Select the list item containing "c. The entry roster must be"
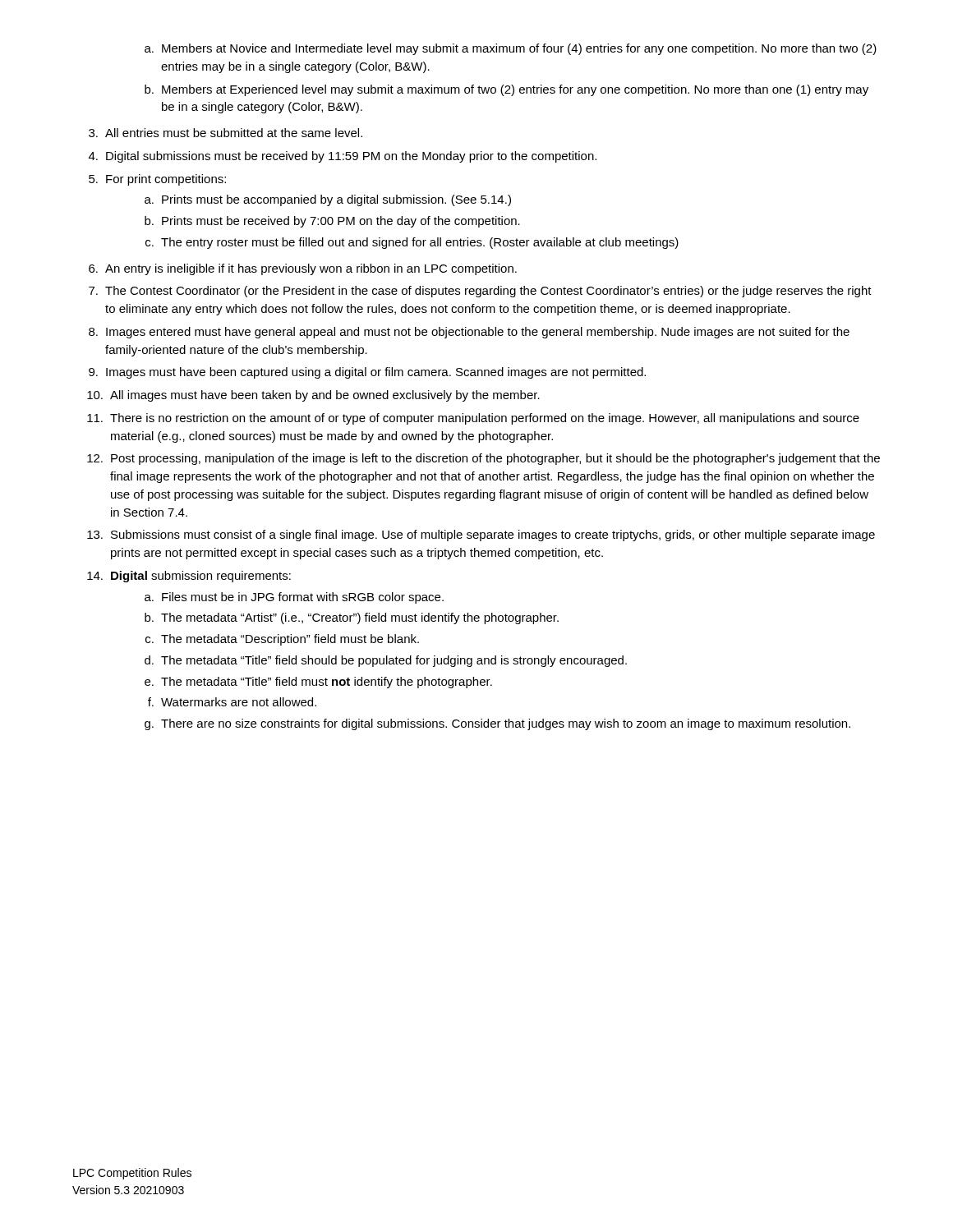 tap(476, 242)
